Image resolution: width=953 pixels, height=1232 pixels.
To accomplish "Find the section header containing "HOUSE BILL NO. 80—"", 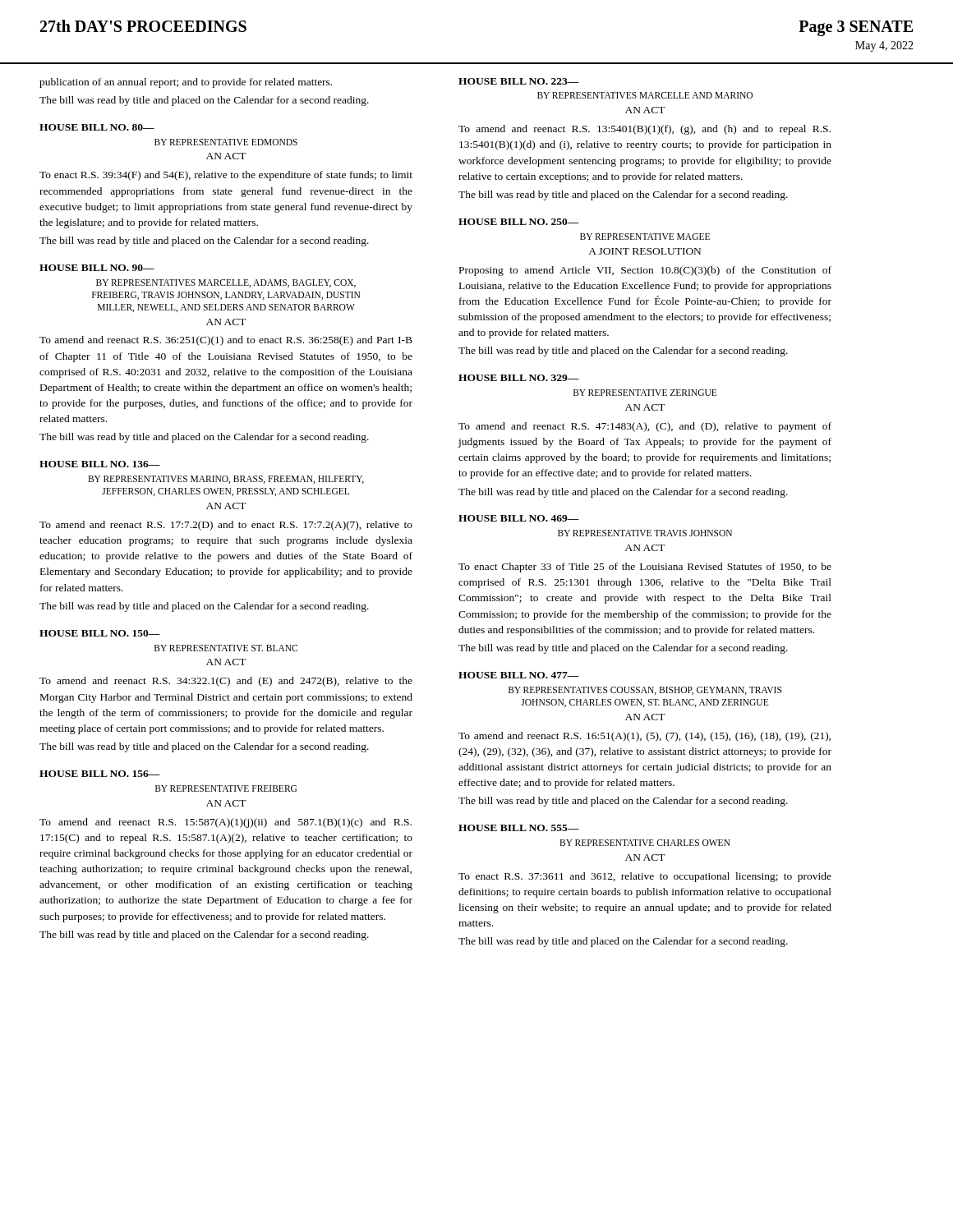I will pyautogui.click(x=97, y=127).
